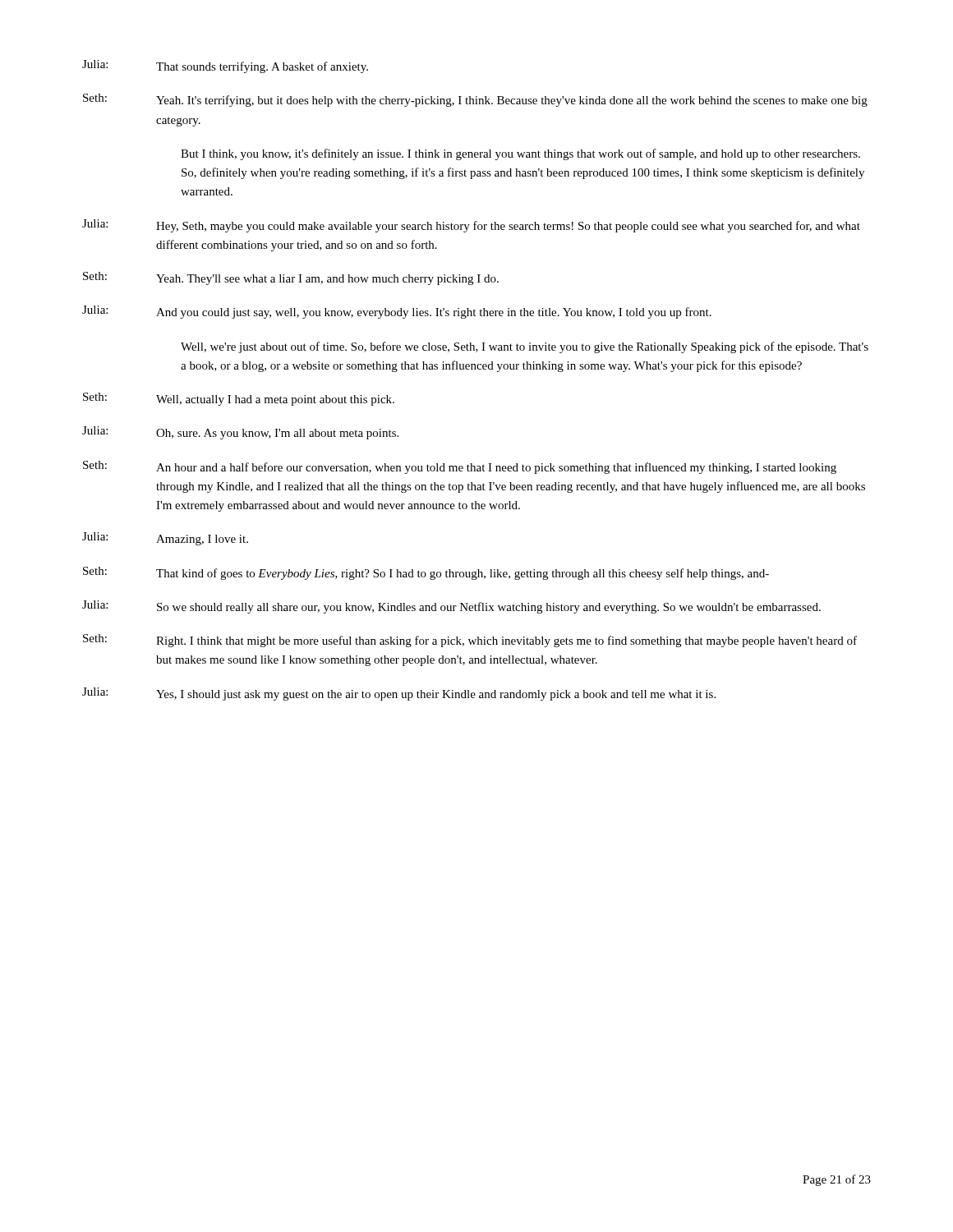
Task: Point to the block beginning "Well, we're just about out"
Action: pyautogui.click(x=526, y=356)
